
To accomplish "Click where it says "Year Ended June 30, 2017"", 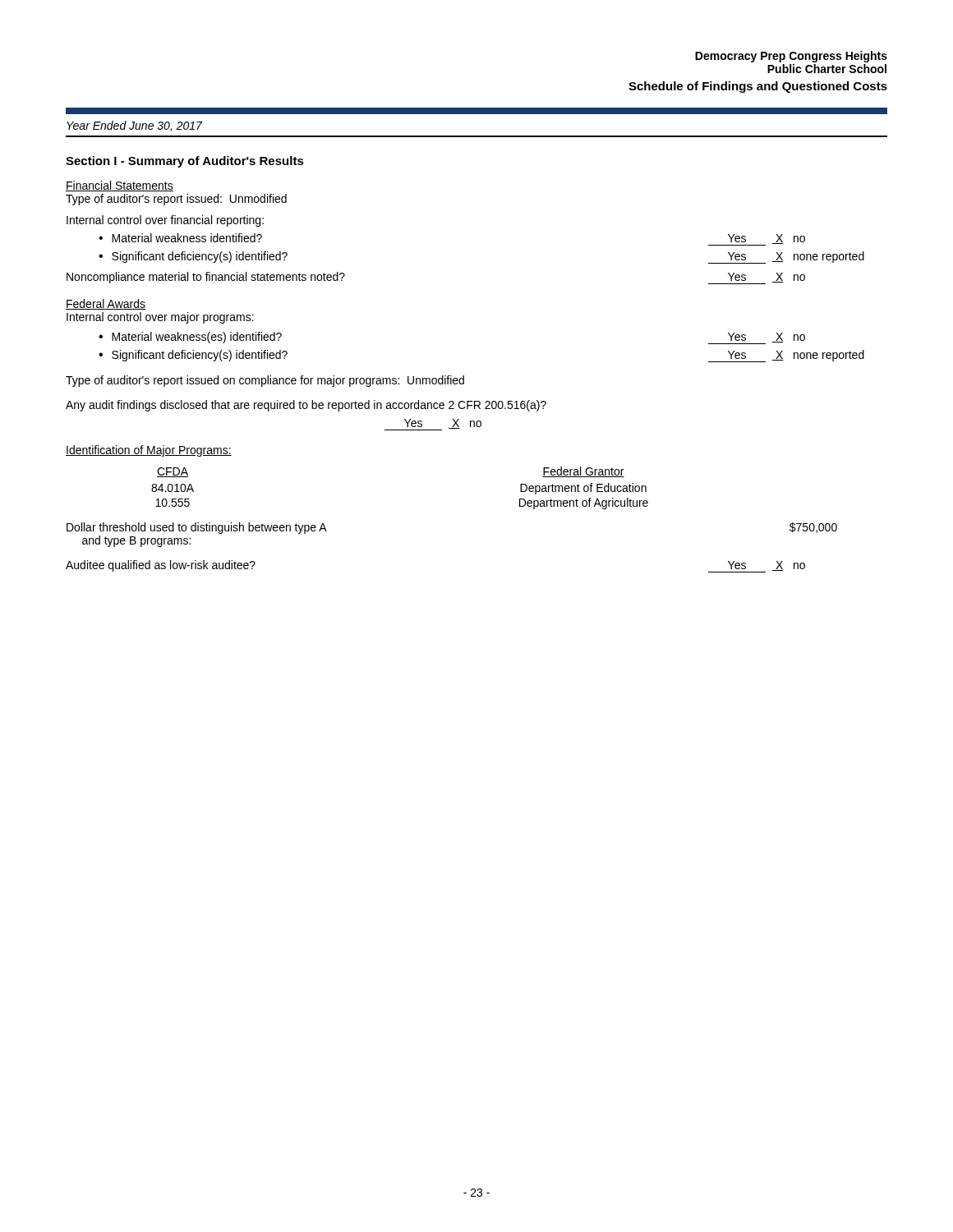I will [134, 126].
